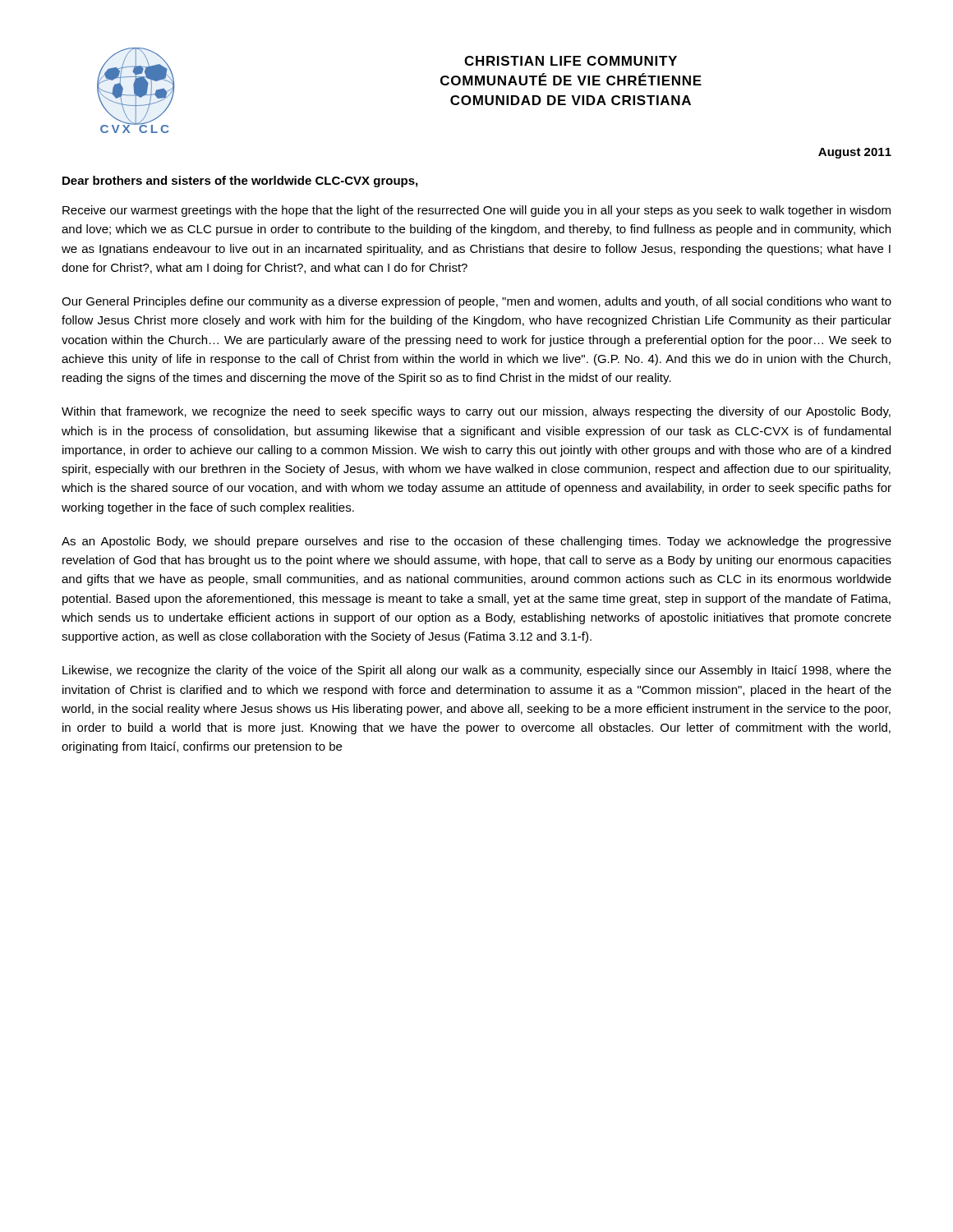Click on the text block containing "Receive our warmest greetings with"

476,239
